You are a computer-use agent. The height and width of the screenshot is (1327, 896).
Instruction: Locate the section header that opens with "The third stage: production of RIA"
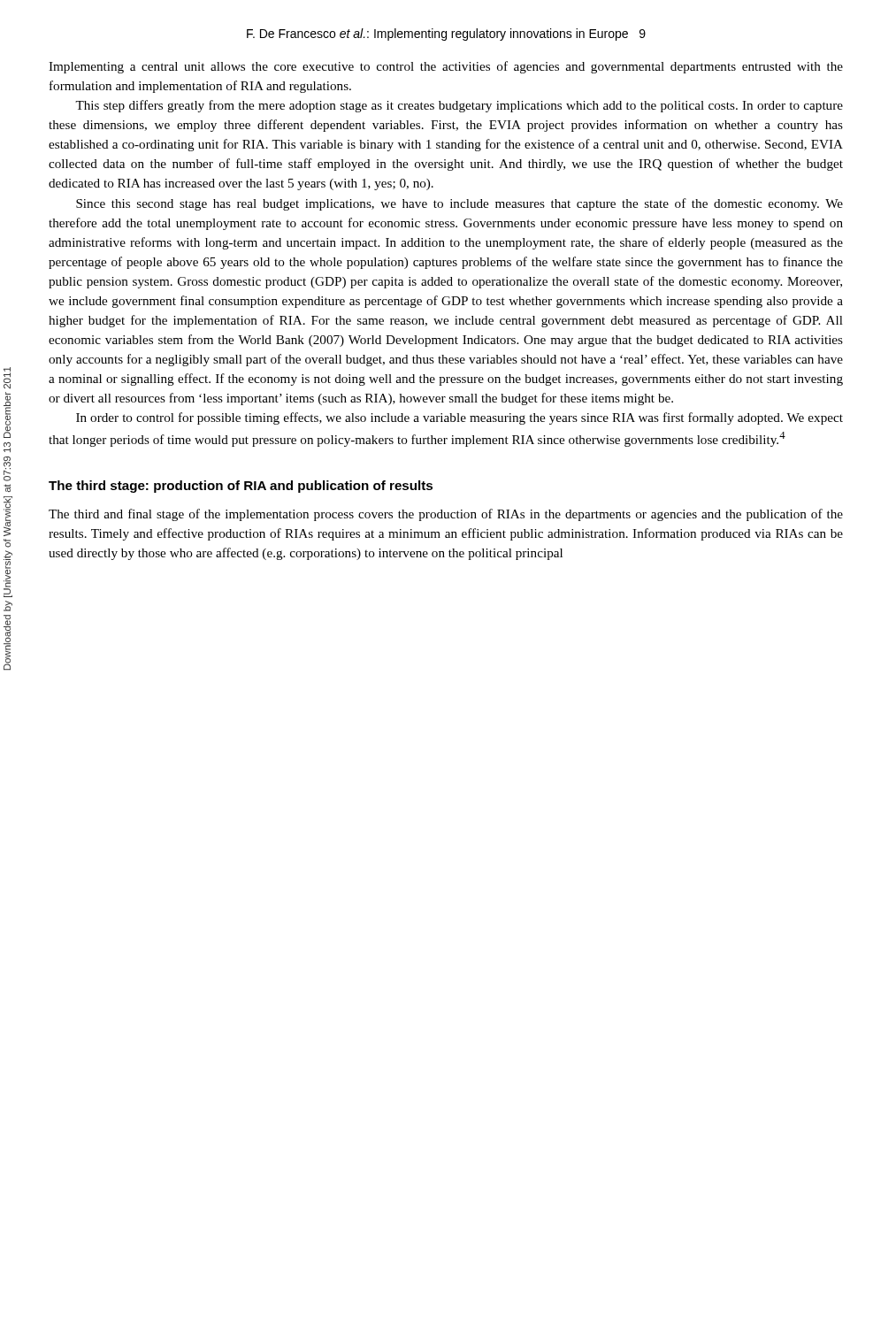pos(241,485)
